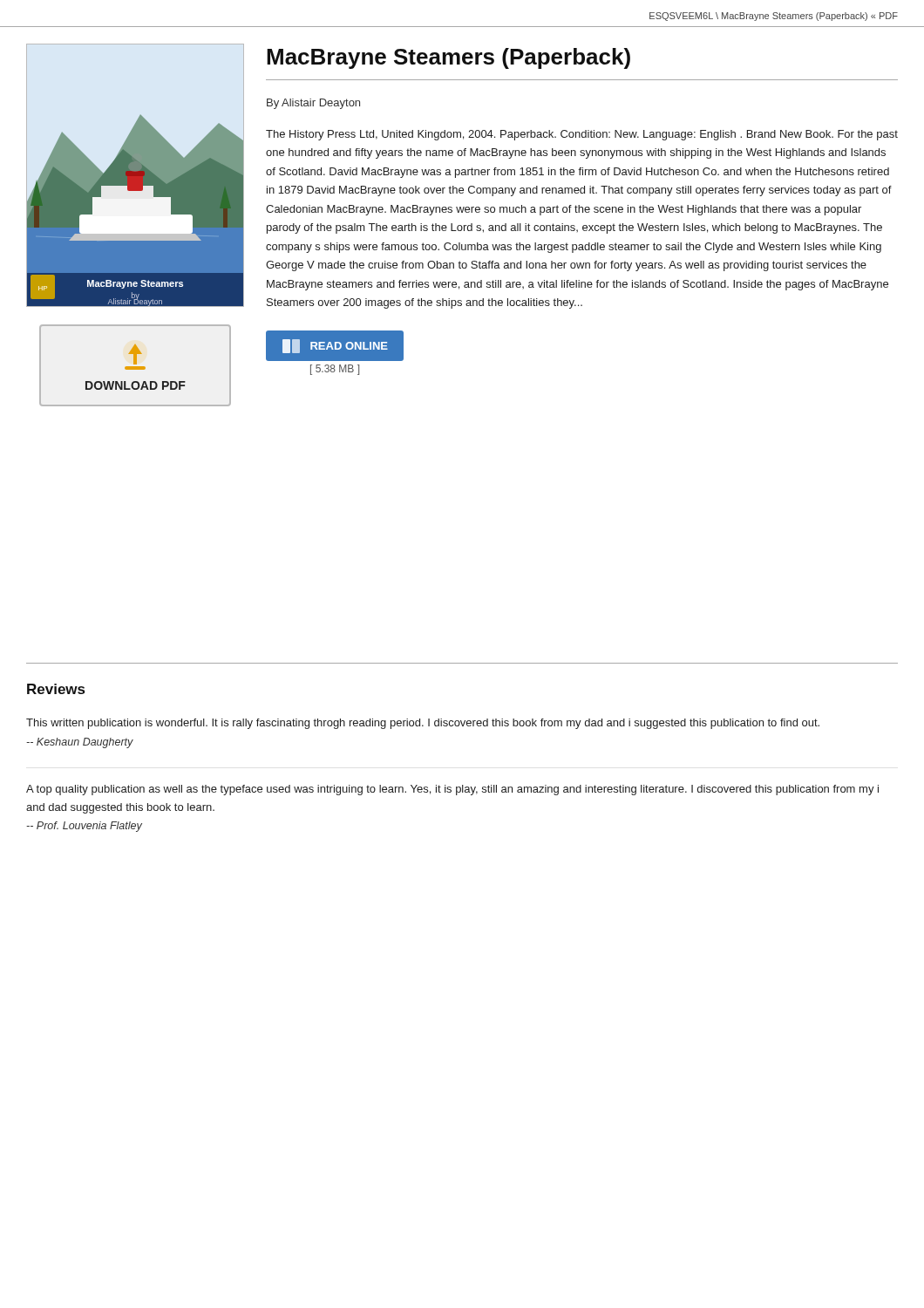The height and width of the screenshot is (1308, 924).
Task: Find the element starting "By Alistair Deayton"
Action: click(313, 102)
